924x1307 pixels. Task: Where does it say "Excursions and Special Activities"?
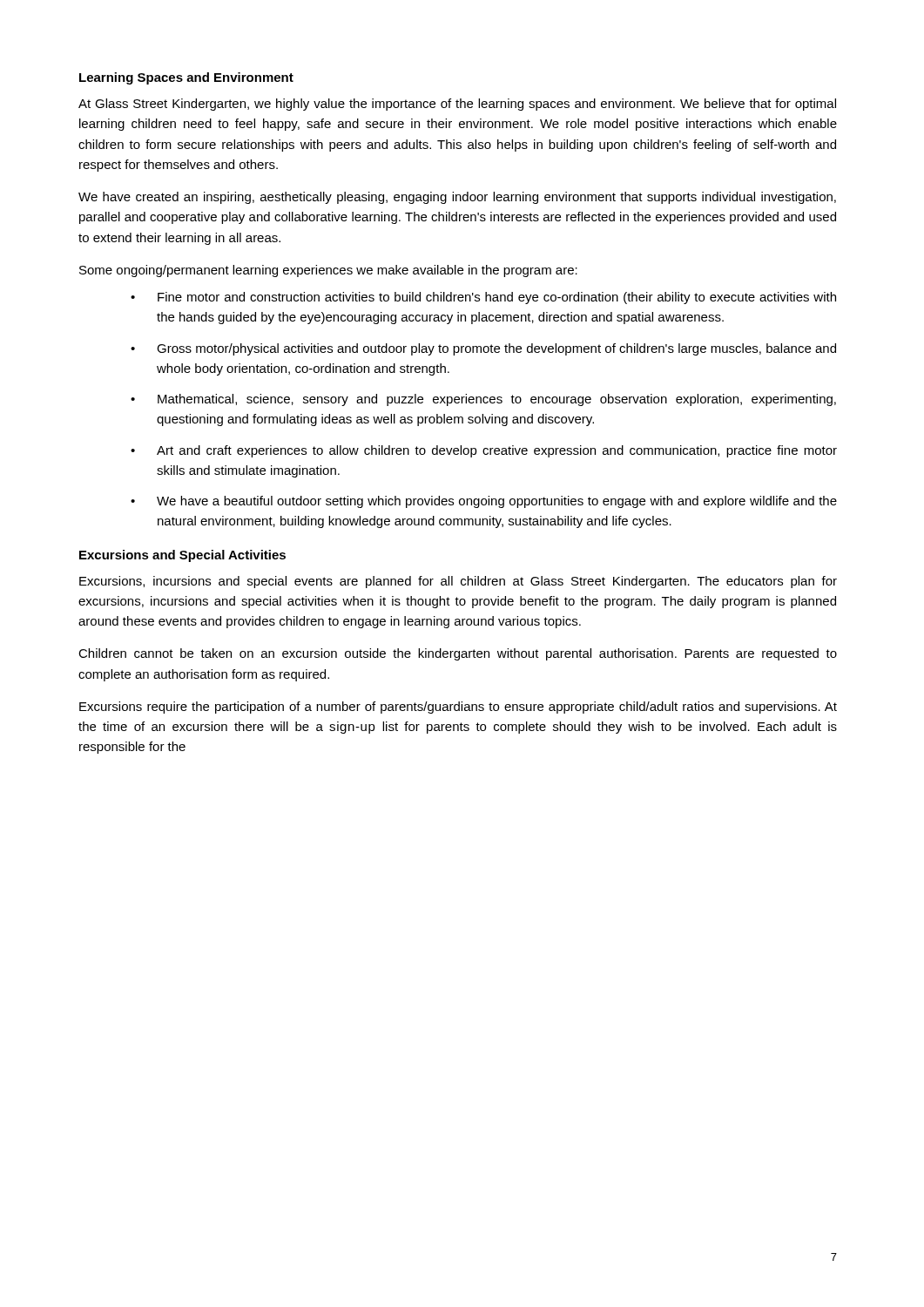[x=182, y=554]
